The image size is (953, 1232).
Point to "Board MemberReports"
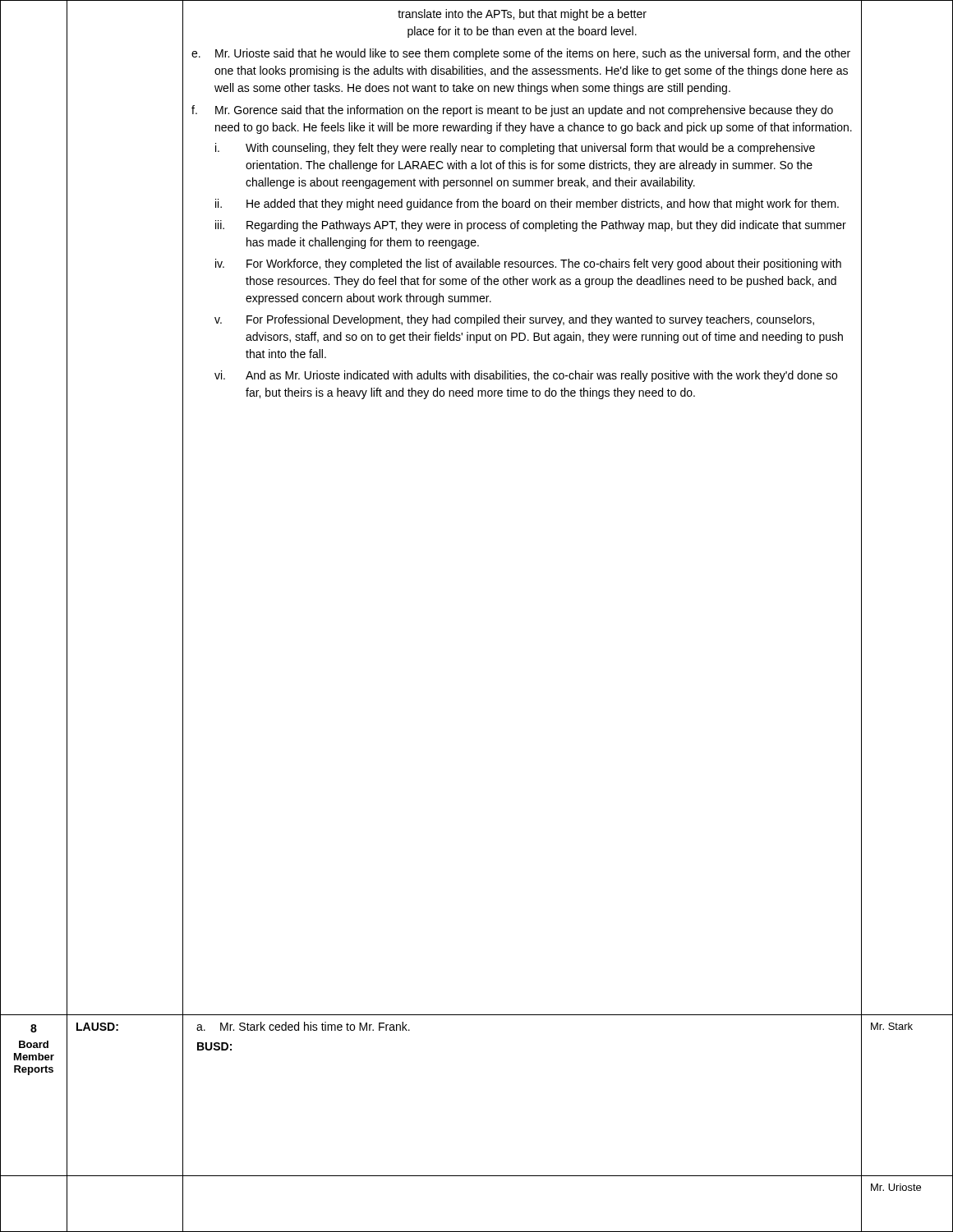[34, 1057]
